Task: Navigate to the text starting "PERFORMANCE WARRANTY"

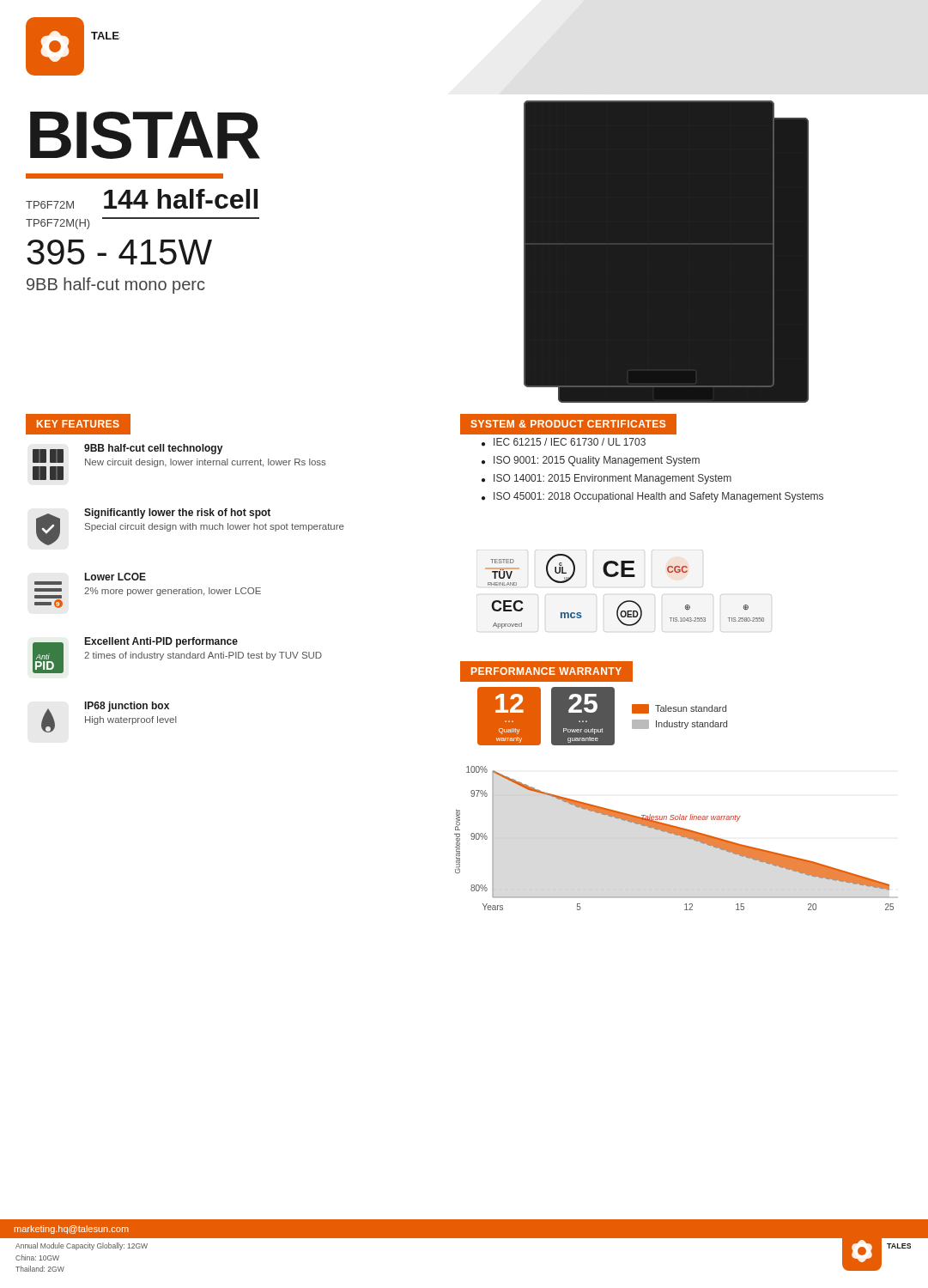Action: [x=546, y=671]
